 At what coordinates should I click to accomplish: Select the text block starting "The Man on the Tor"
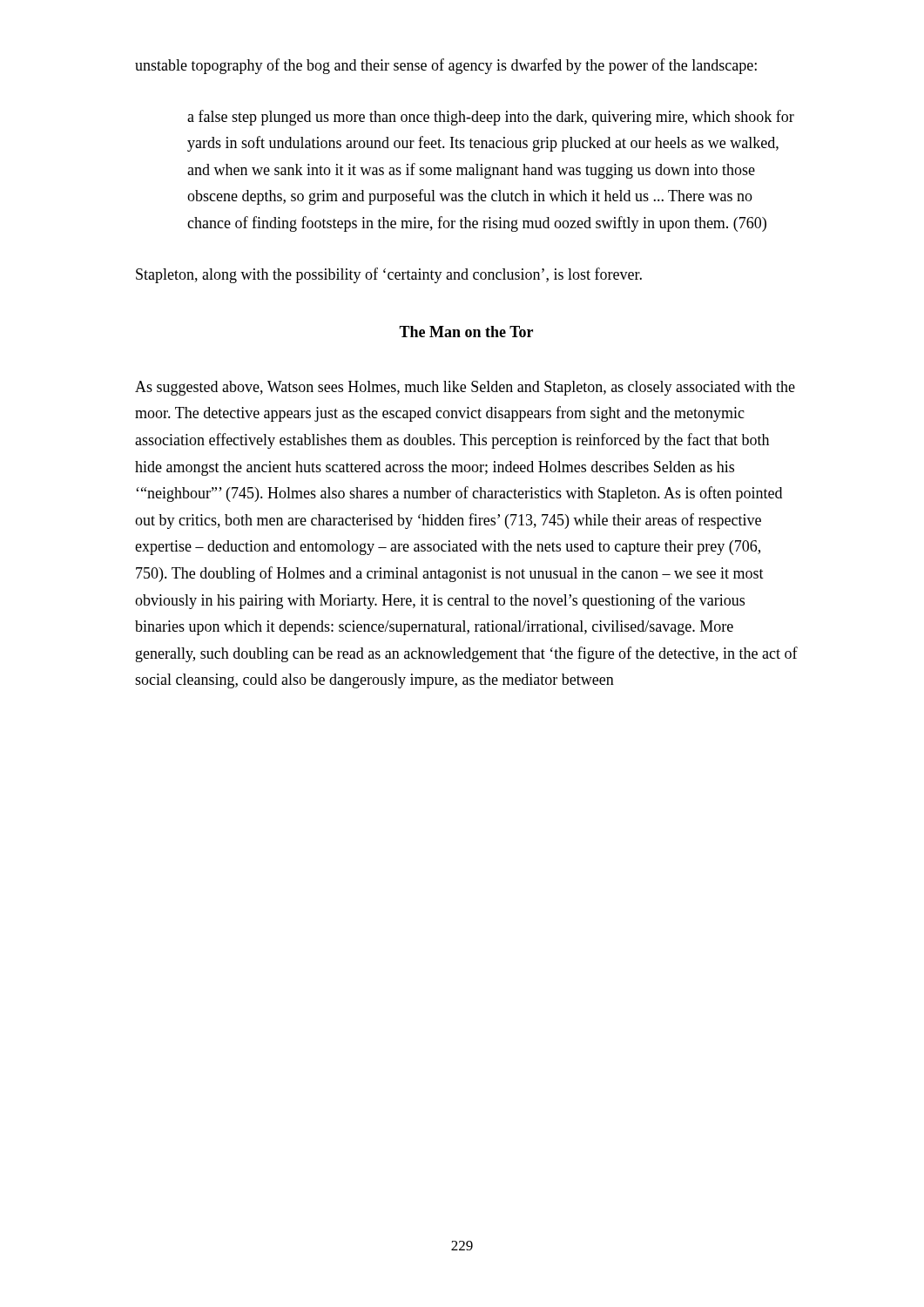(x=466, y=332)
